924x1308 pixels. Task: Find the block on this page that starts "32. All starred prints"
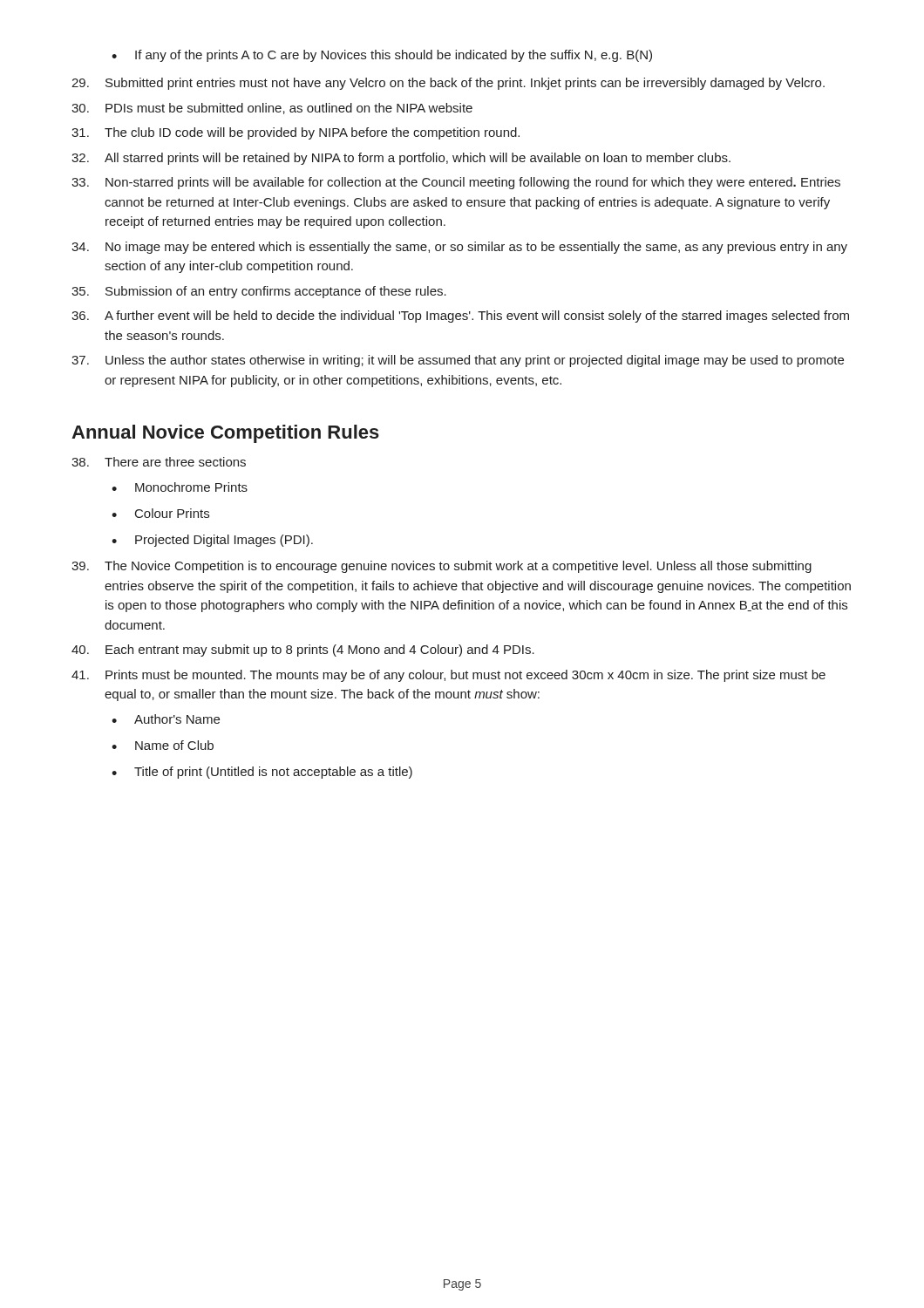tap(462, 158)
